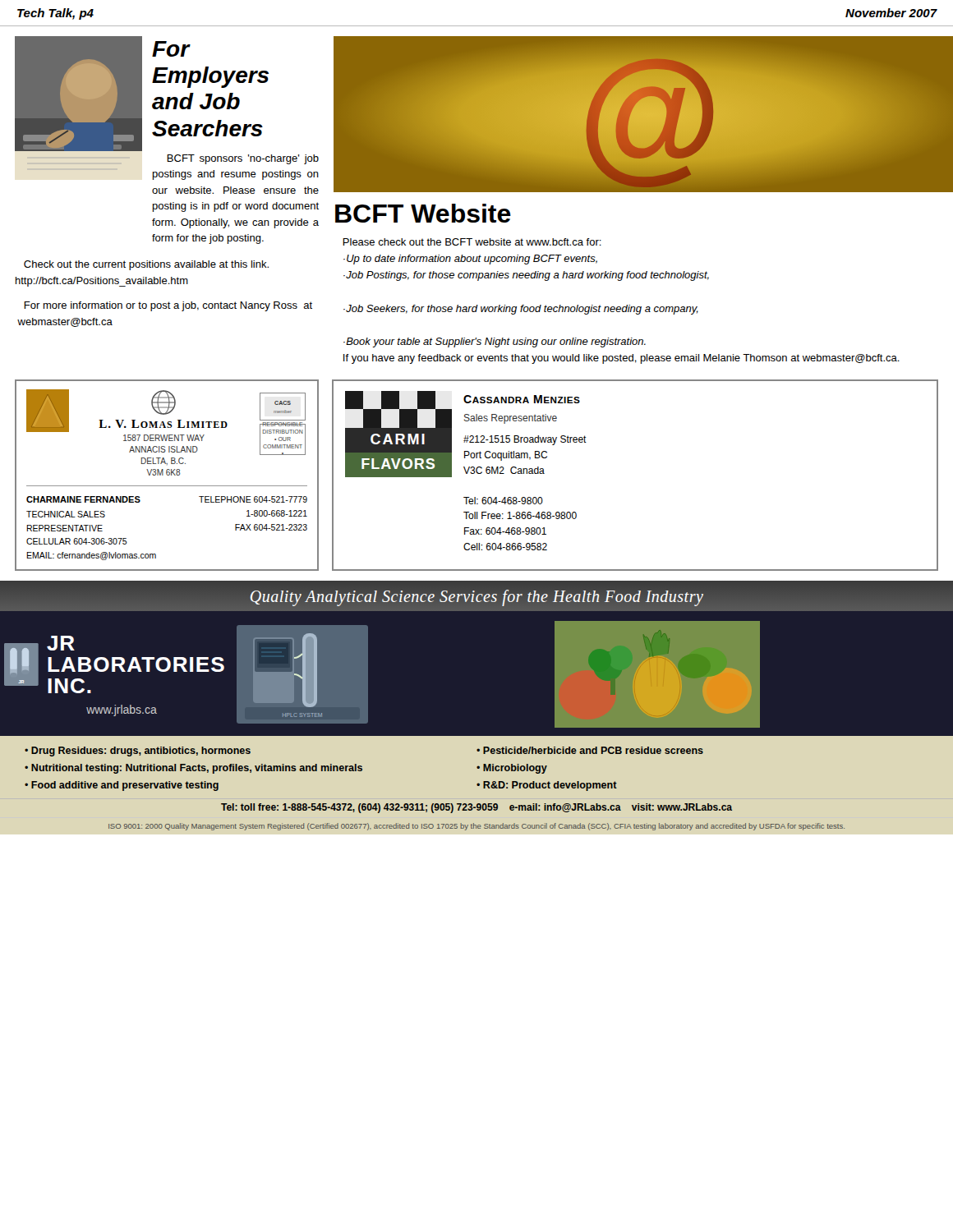Locate the photo
The height and width of the screenshot is (1232, 953).
(78, 108)
